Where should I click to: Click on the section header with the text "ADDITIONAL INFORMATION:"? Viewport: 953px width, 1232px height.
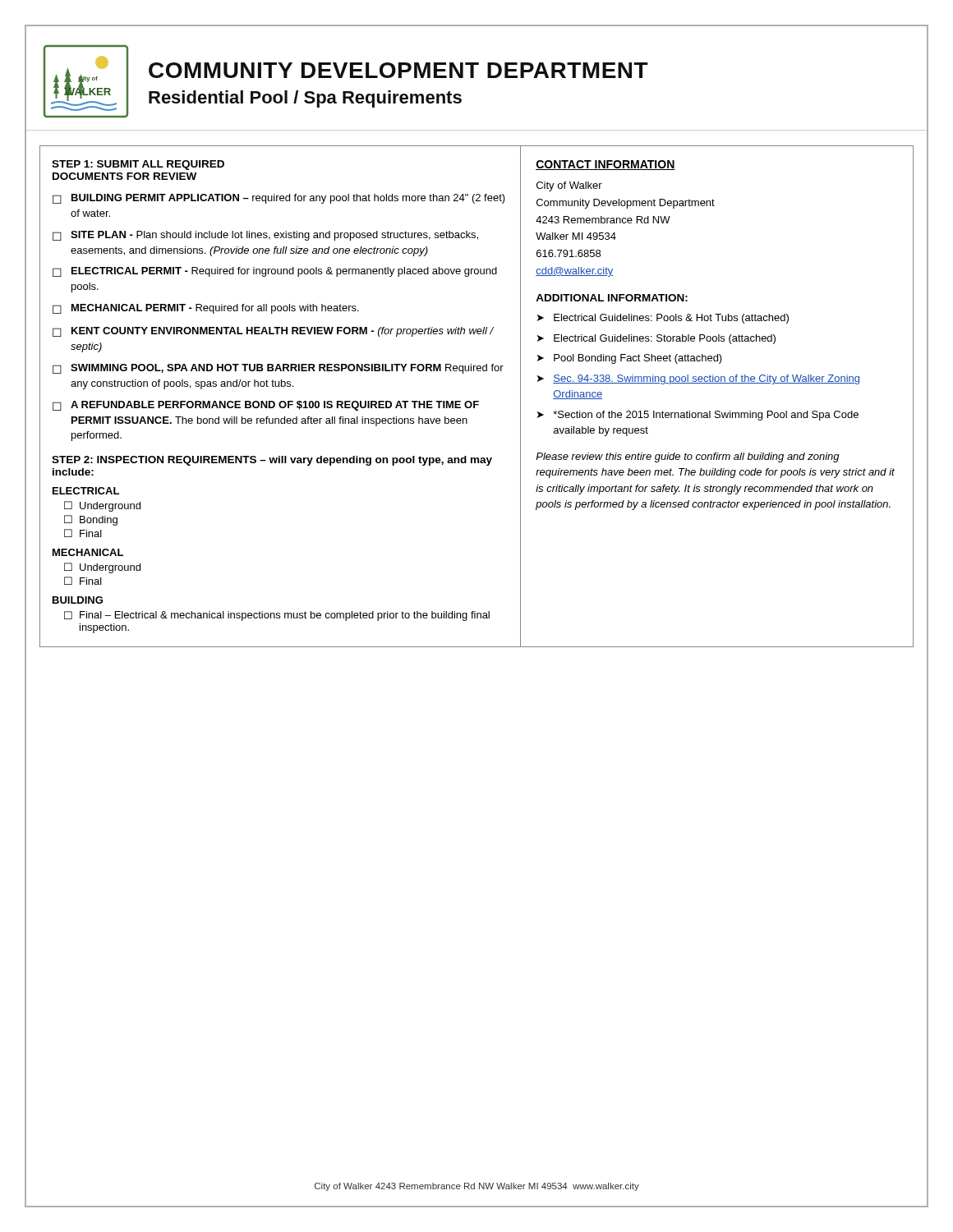[612, 298]
